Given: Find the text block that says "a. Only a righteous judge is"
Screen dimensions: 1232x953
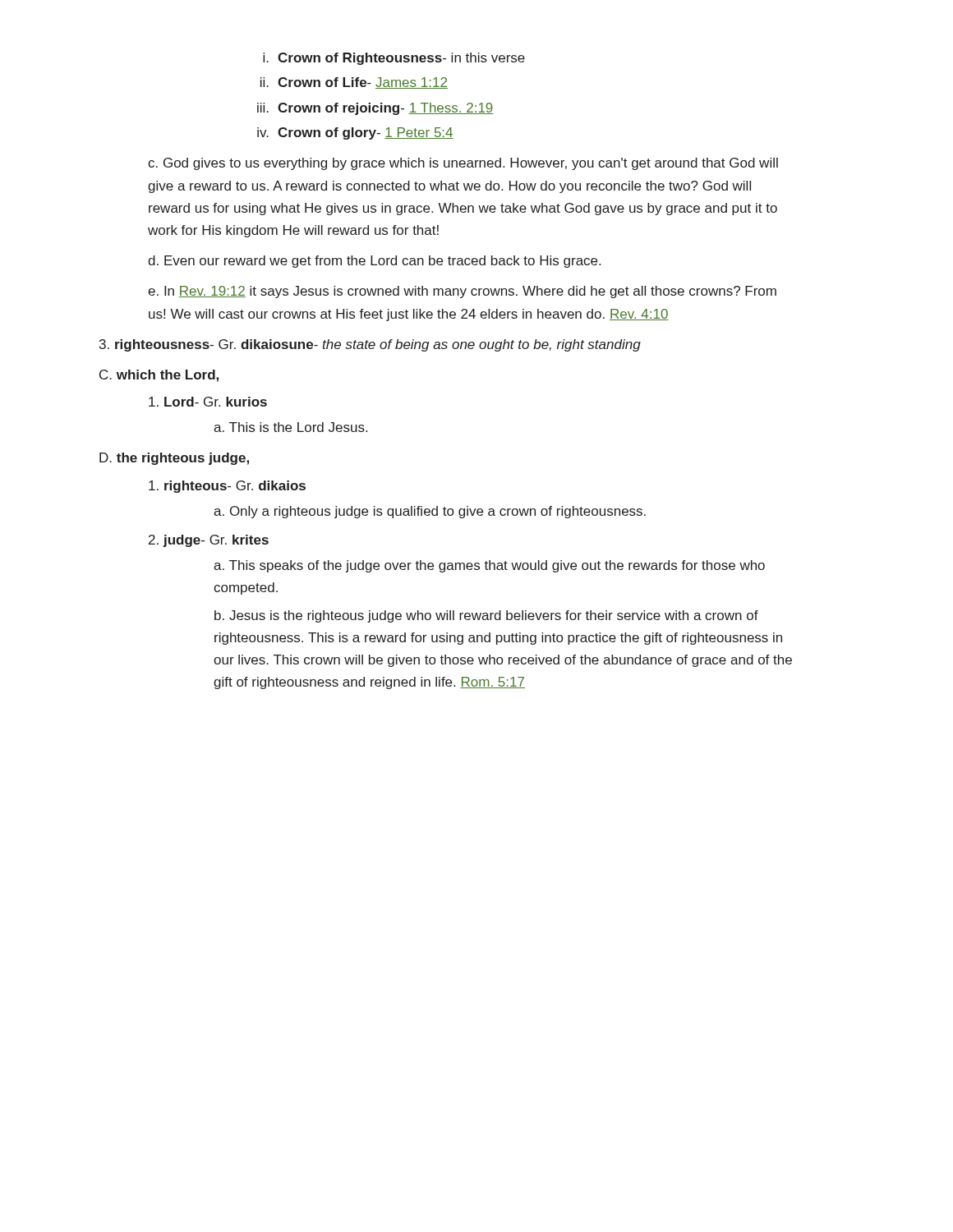Looking at the screenshot, I should (x=430, y=511).
